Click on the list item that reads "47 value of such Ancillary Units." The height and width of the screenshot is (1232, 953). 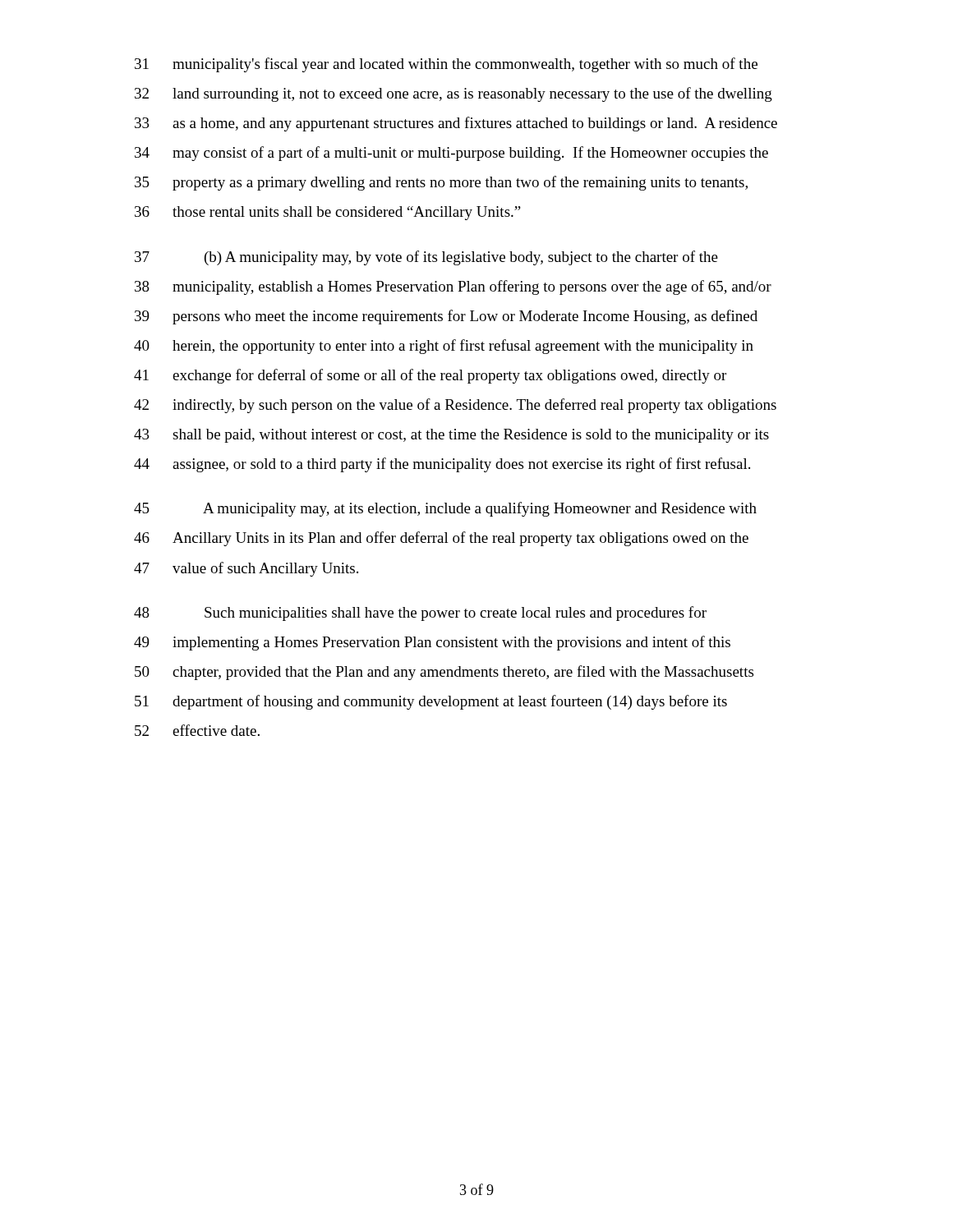(x=233, y=568)
